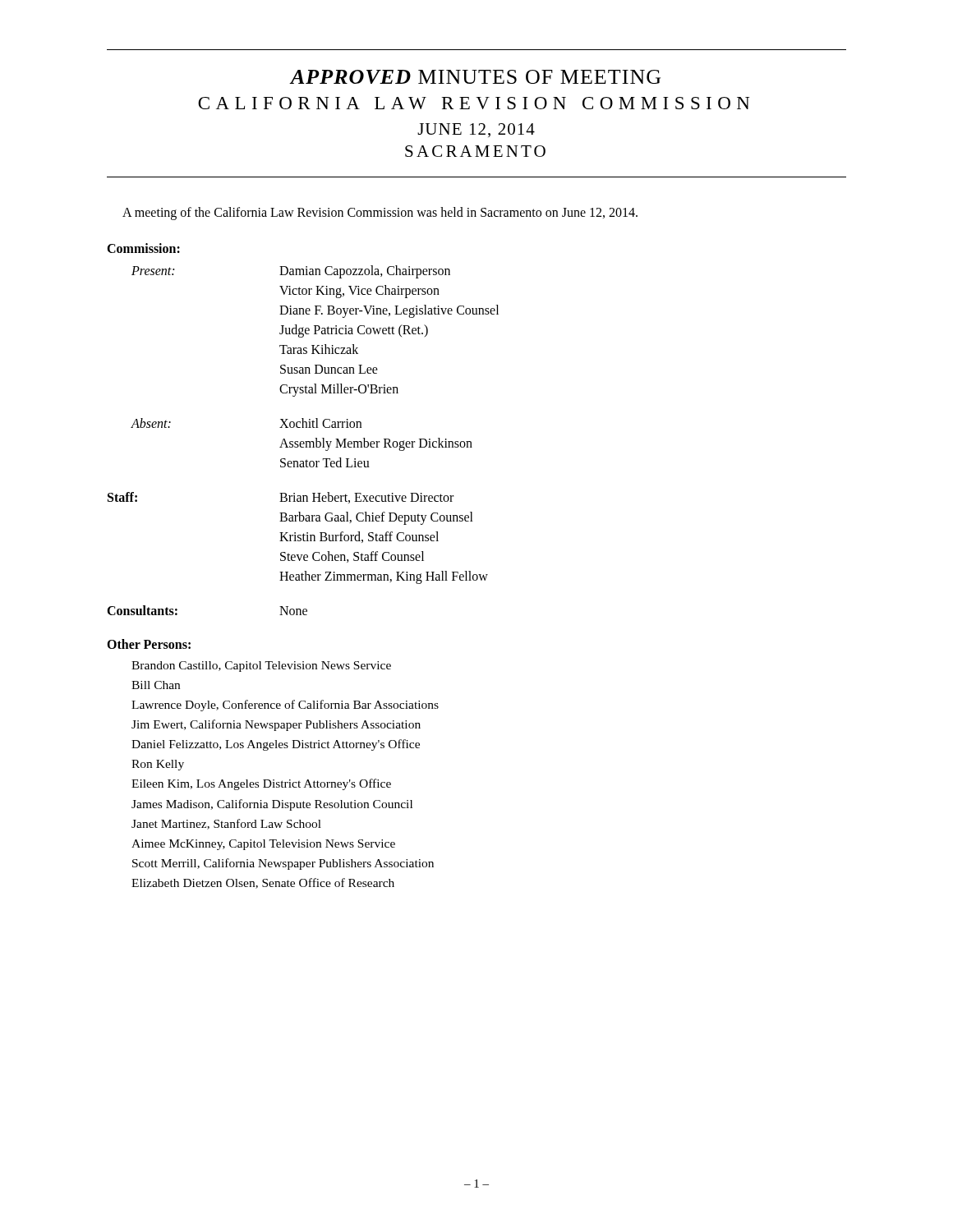Navigate to the region starting "A meeting of the California Law Revision Commission"
This screenshot has width=953, height=1232.
(373, 212)
